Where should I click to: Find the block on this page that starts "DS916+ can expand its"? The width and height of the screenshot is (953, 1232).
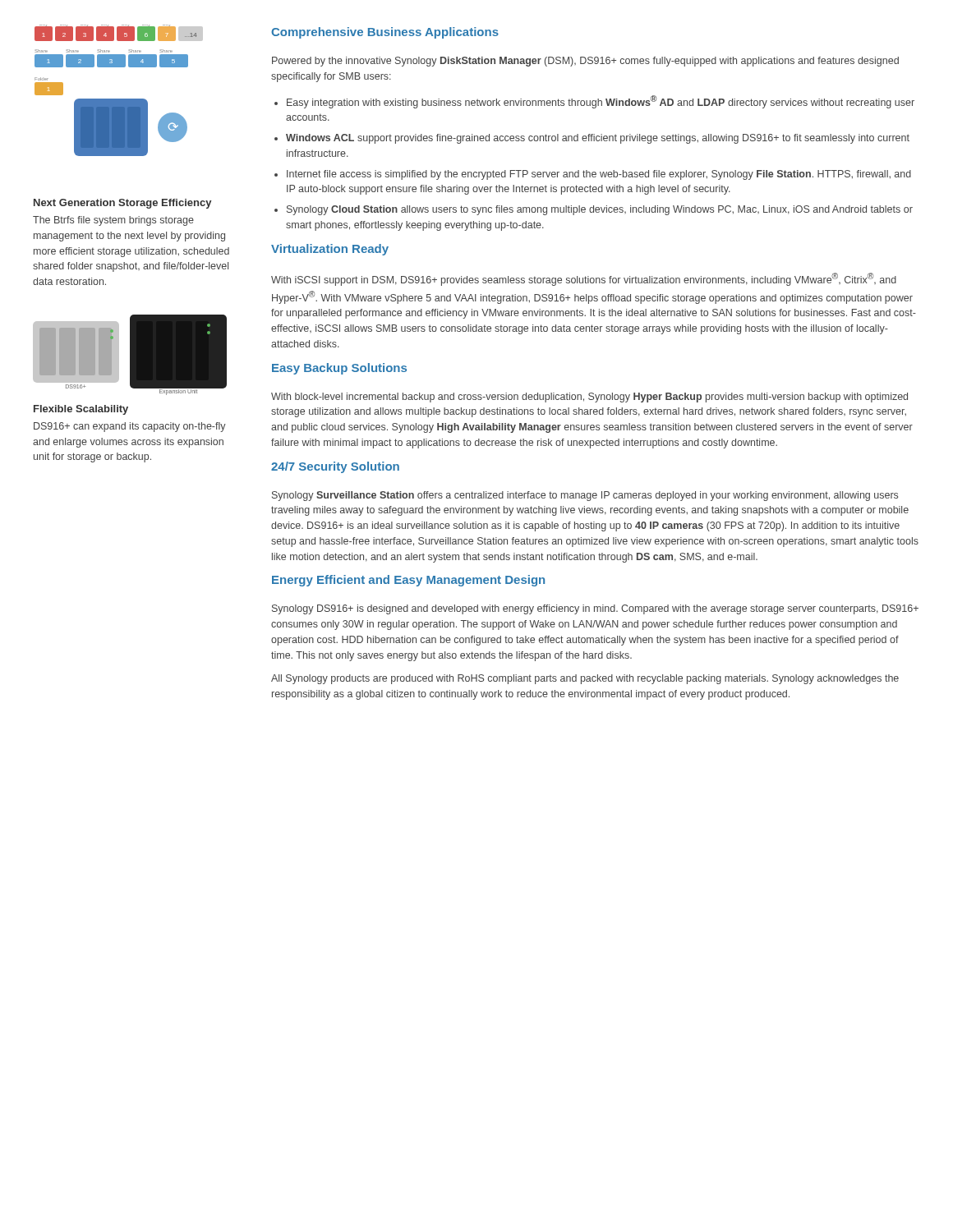129,441
